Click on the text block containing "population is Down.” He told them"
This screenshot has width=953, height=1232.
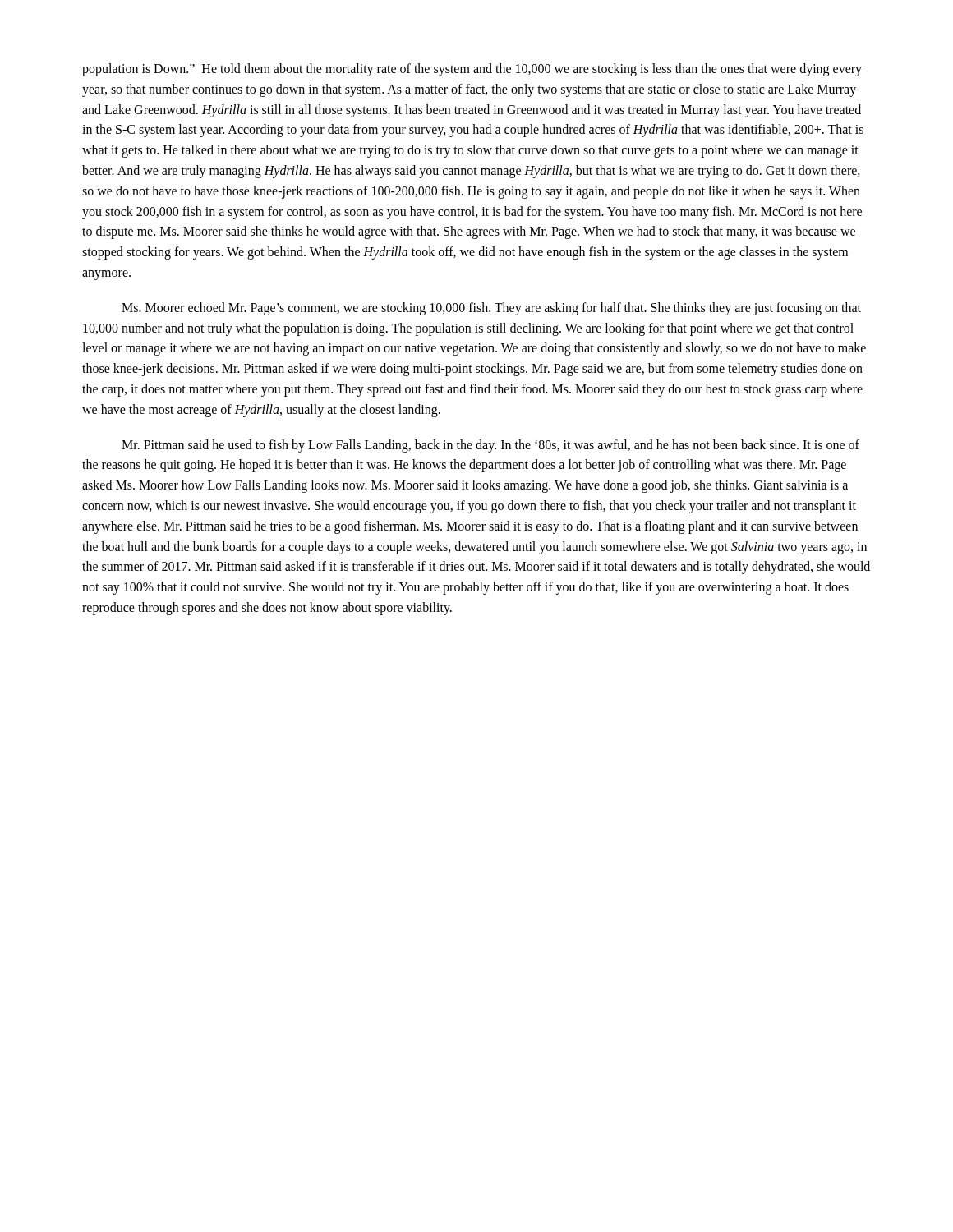473,170
